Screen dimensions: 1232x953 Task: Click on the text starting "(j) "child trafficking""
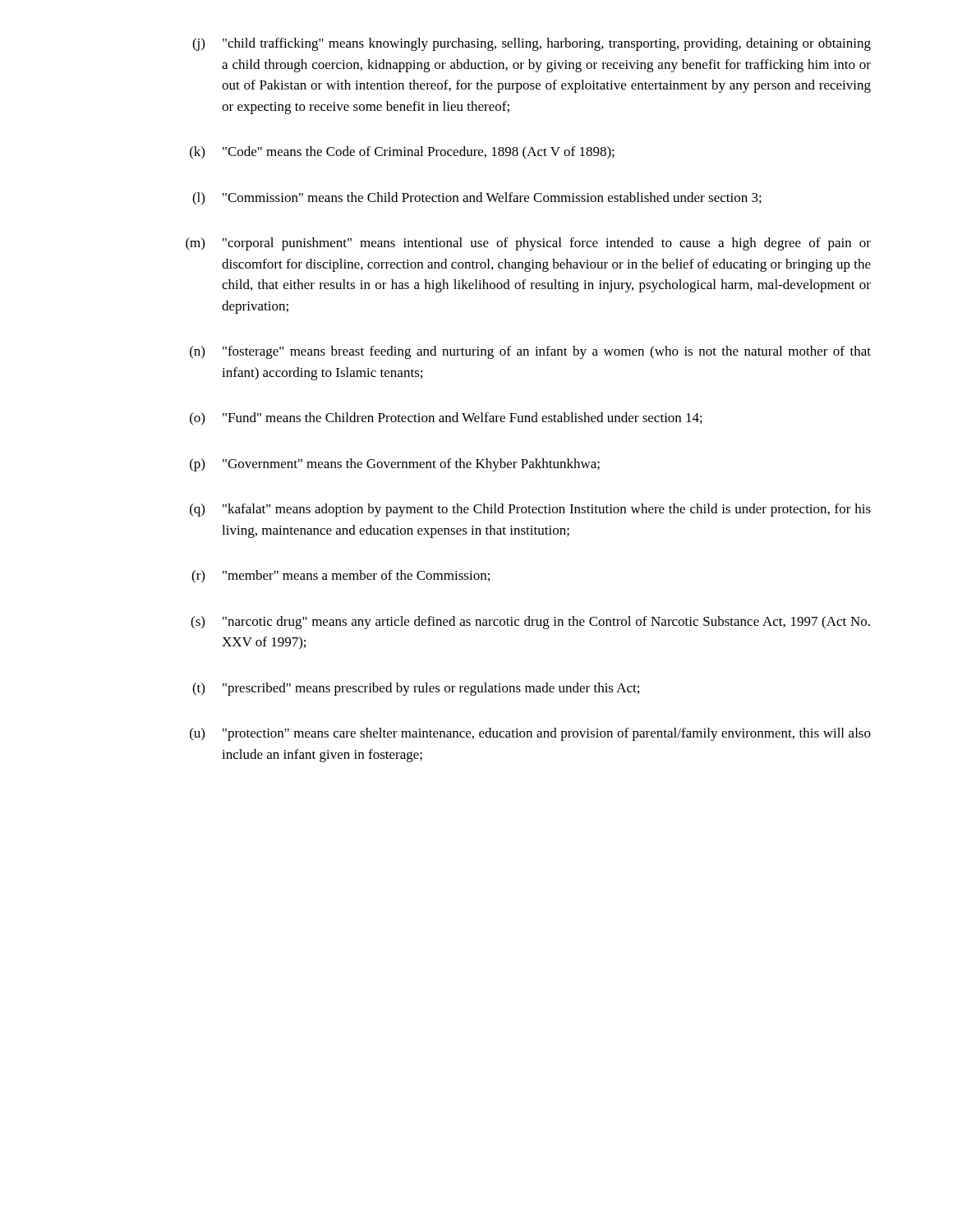(509, 75)
